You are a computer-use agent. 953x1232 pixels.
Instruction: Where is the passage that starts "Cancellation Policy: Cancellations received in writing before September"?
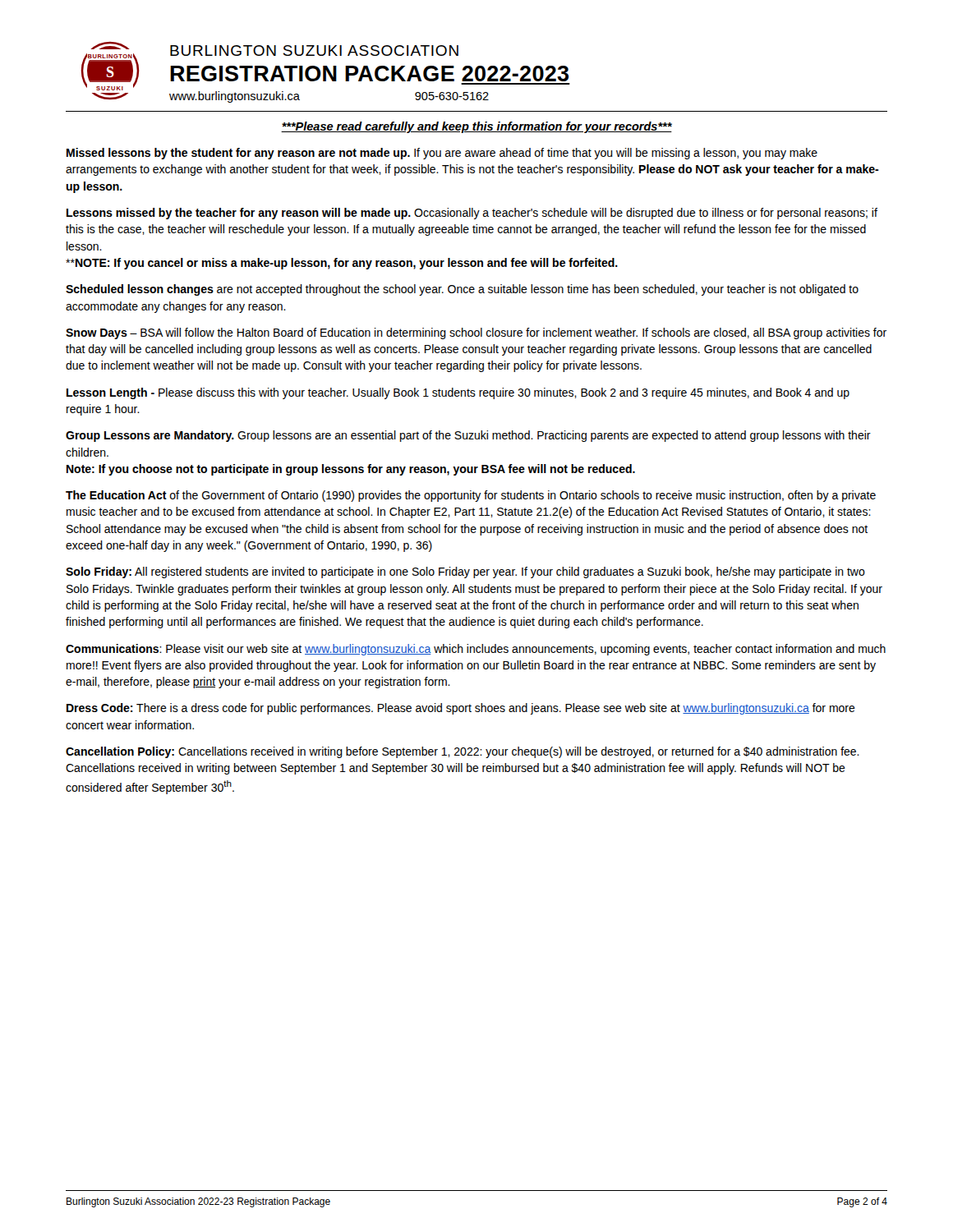(x=463, y=769)
